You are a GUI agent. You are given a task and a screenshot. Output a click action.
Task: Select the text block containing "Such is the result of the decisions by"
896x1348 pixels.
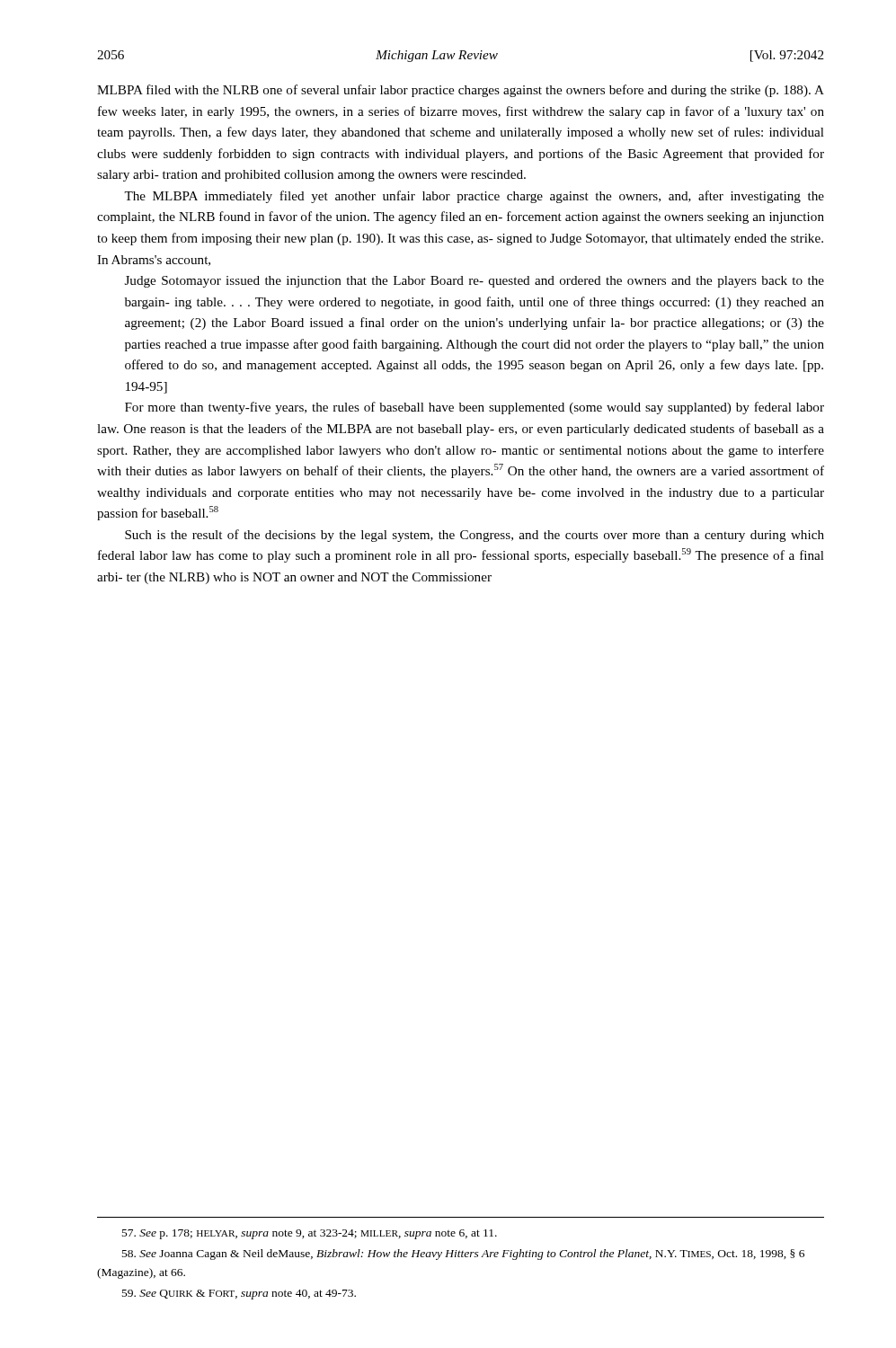point(461,556)
